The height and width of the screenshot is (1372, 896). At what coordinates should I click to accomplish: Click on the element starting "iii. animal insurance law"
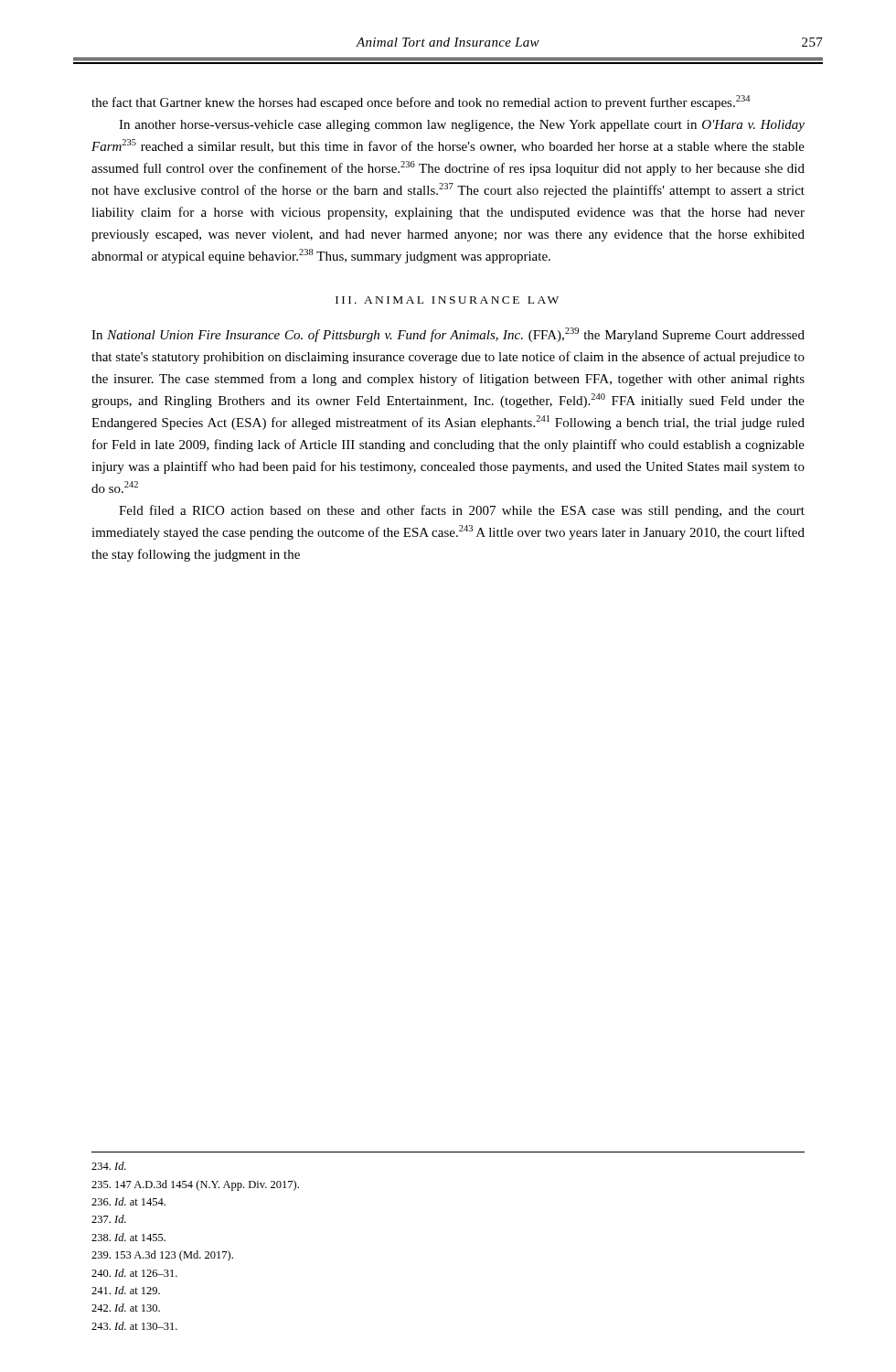coord(448,300)
